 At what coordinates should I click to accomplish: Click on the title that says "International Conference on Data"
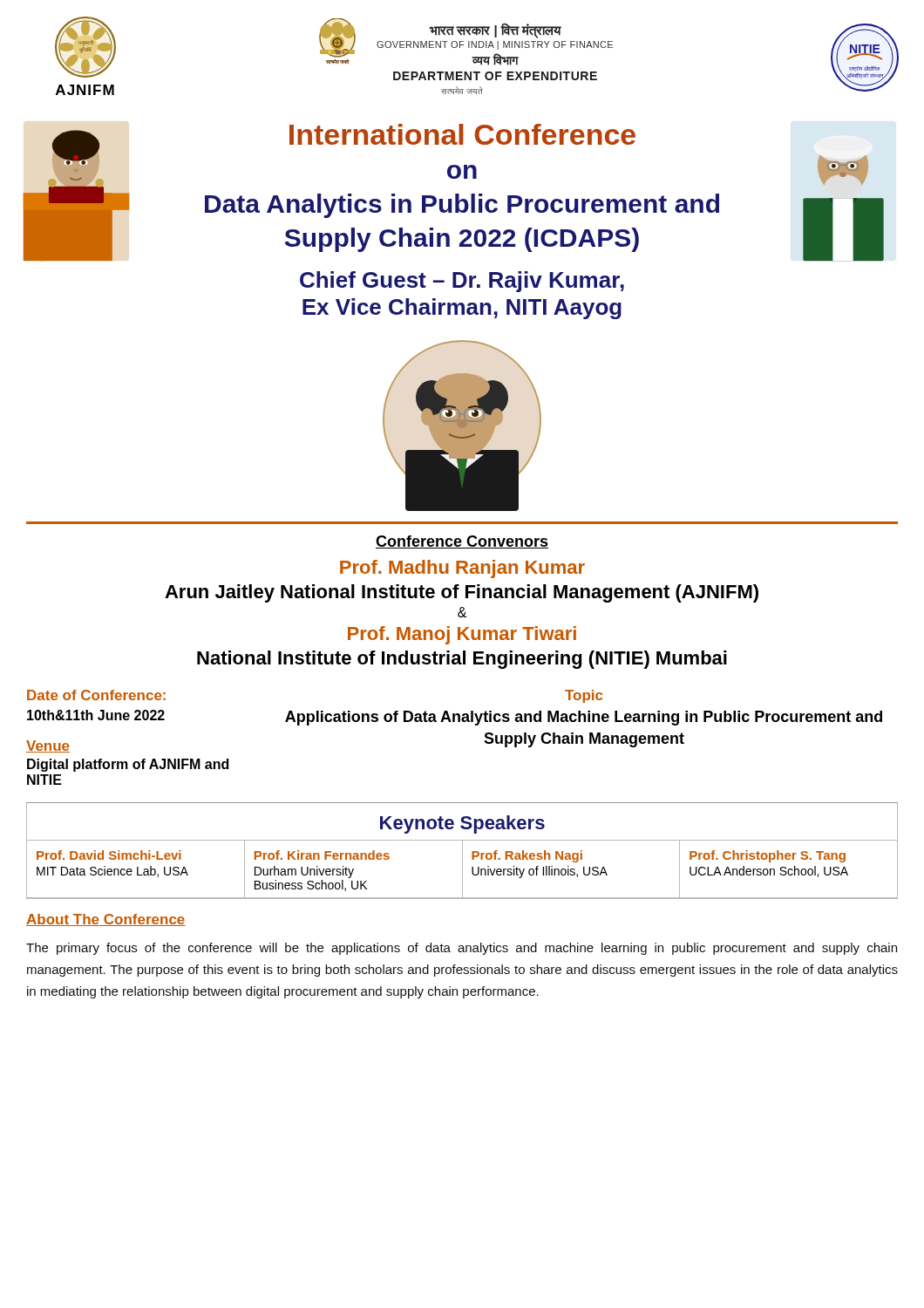pyautogui.click(x=462, y=186)
